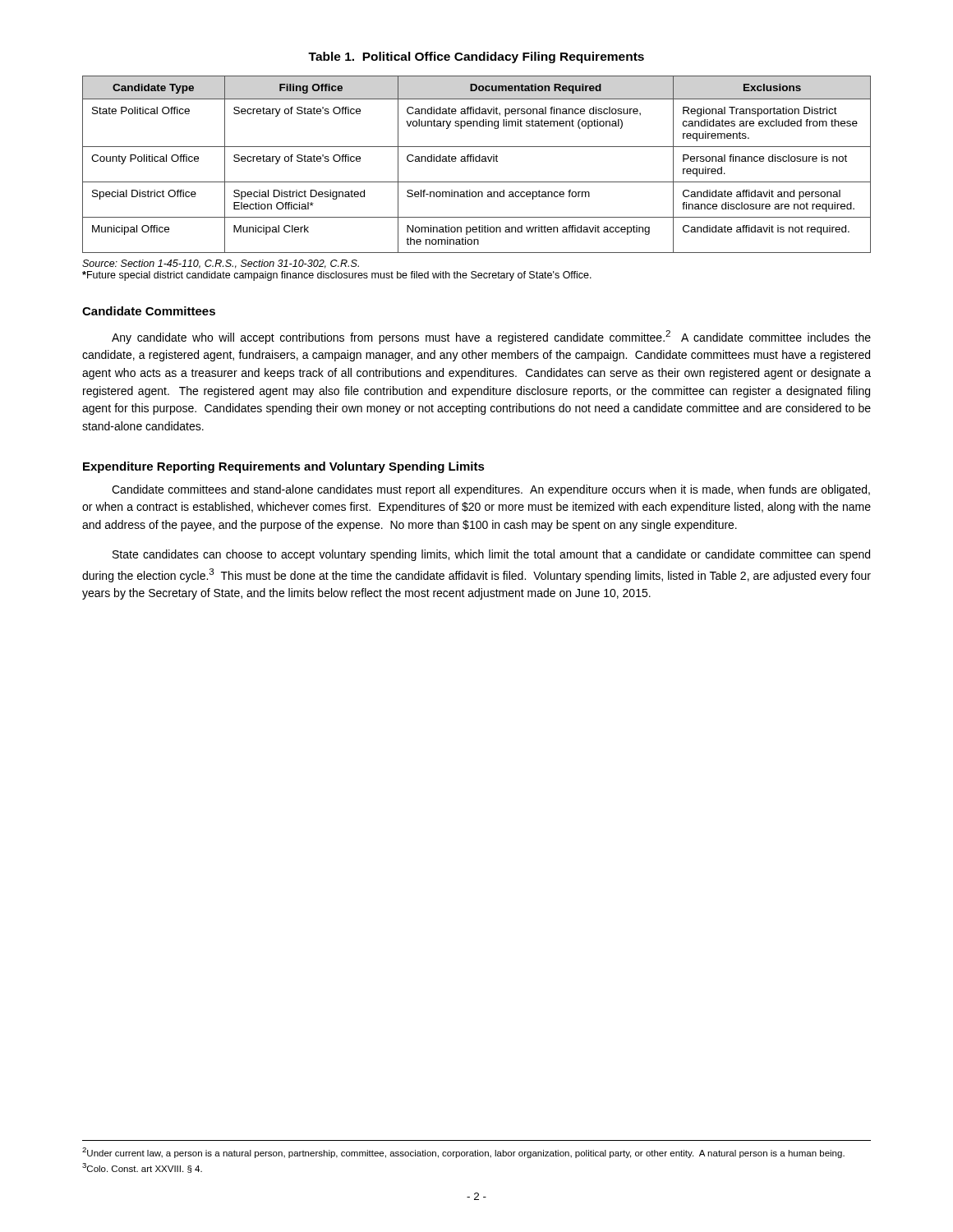Select the title

click(x=476, y=56)
